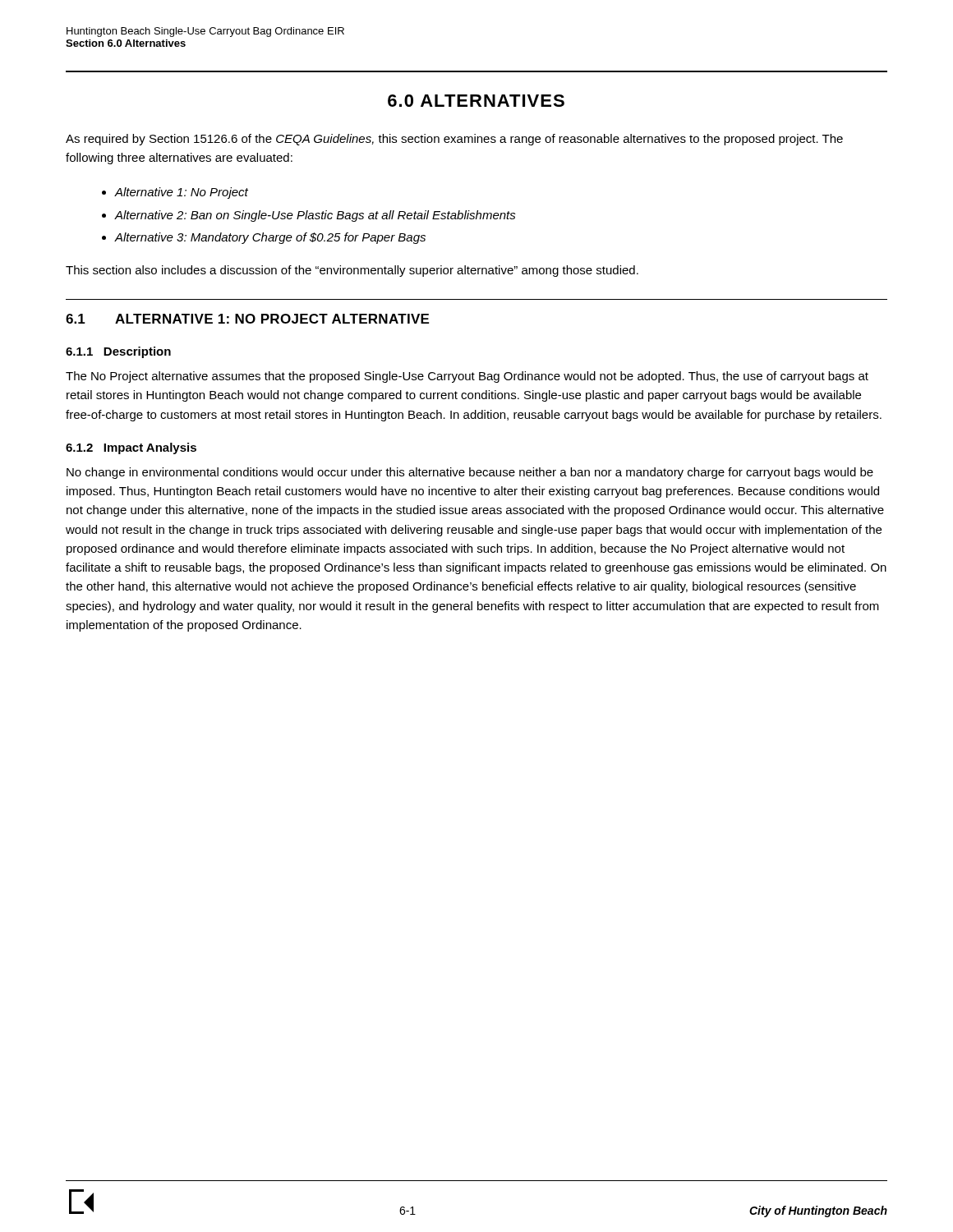
Task: Select the text starting "6.1.2 Impact Analysis"
Action: (x=131, y=447)
